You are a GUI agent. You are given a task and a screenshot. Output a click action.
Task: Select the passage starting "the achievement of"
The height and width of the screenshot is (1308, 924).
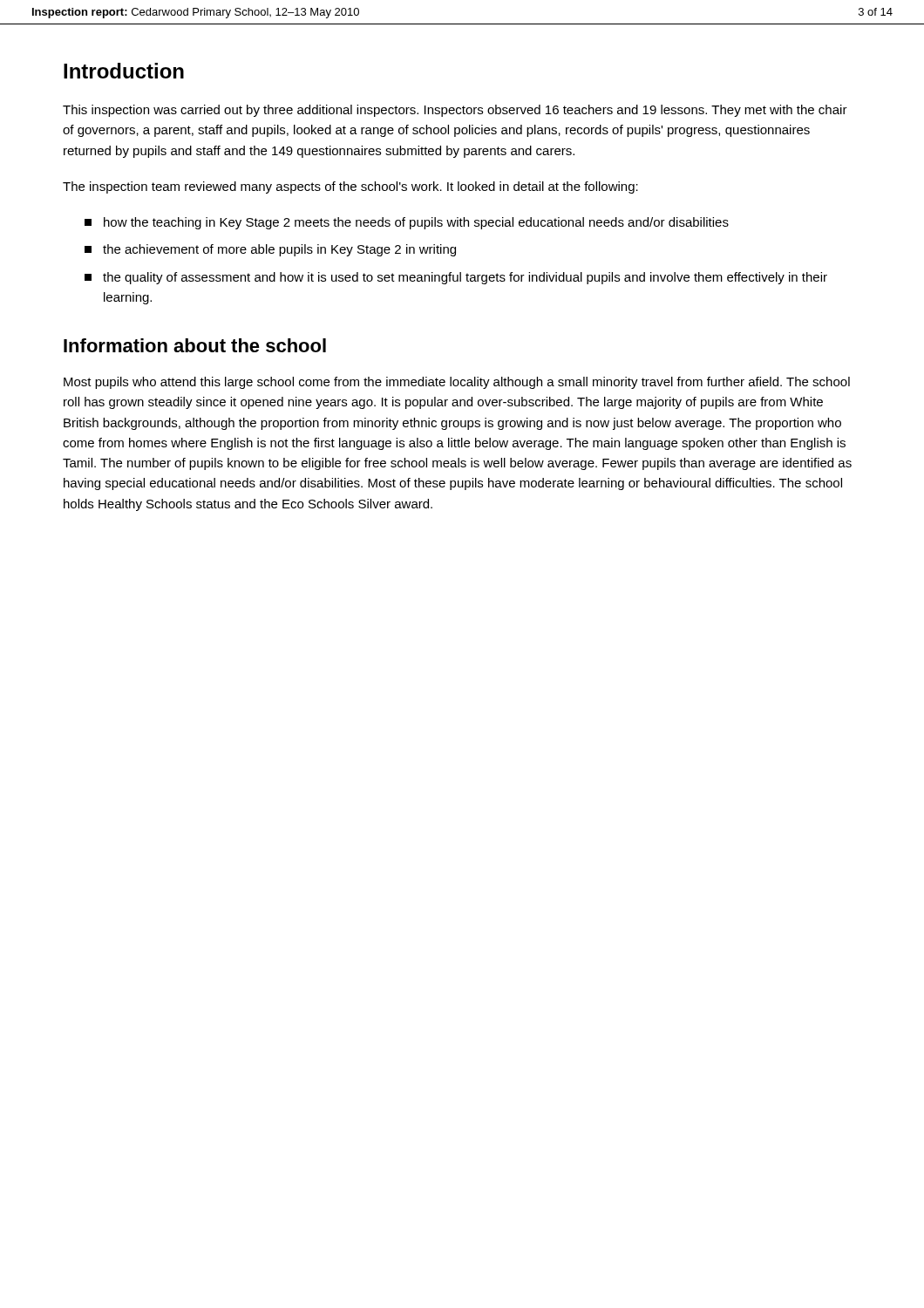click(x=270, y=250)
